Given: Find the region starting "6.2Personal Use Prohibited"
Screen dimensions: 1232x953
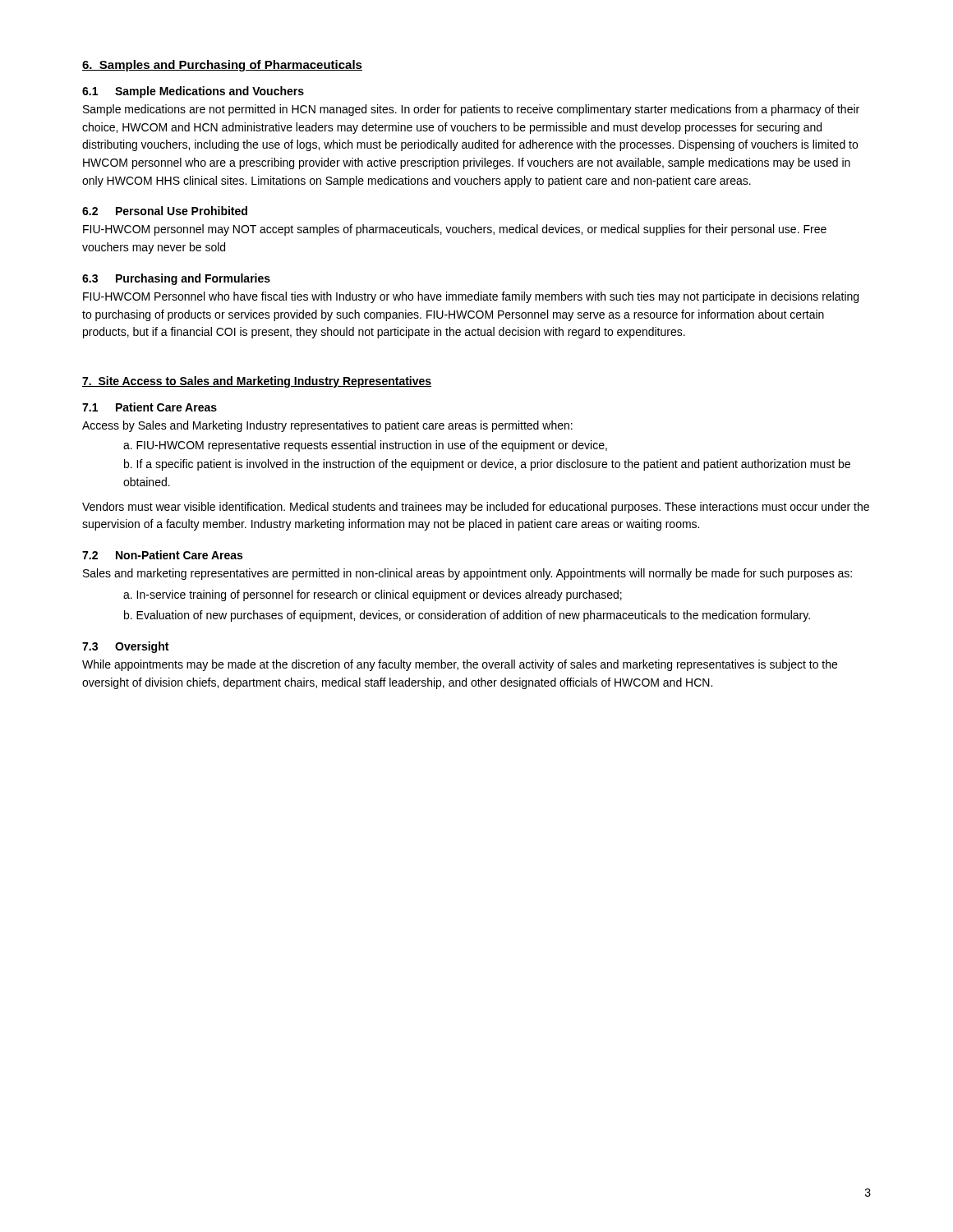Looking at the screenshot, I should pyautogui.click(x=165, y=211).
